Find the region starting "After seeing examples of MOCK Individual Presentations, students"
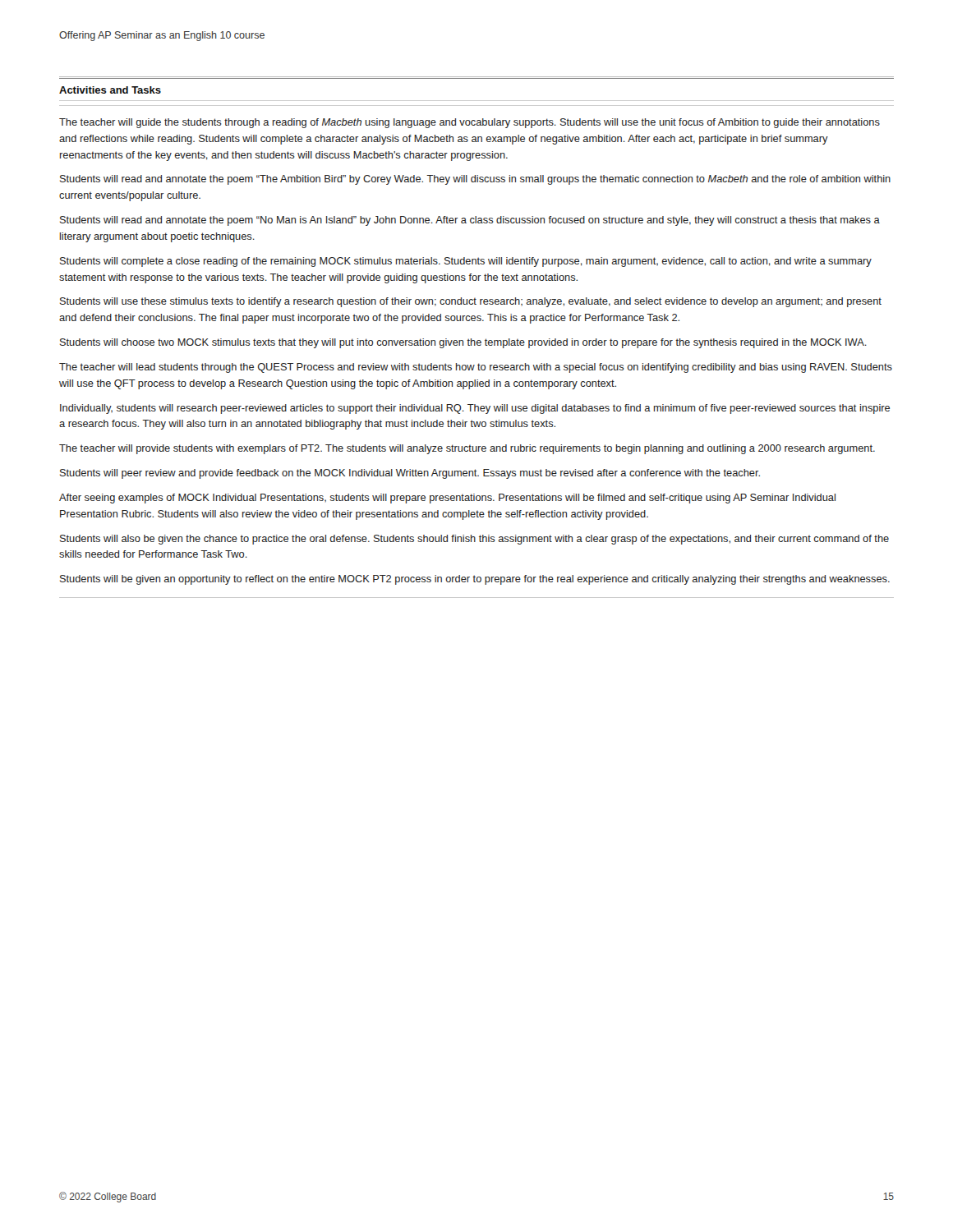This screenshot has height=1232, width=953. click(x=448, y=505)
